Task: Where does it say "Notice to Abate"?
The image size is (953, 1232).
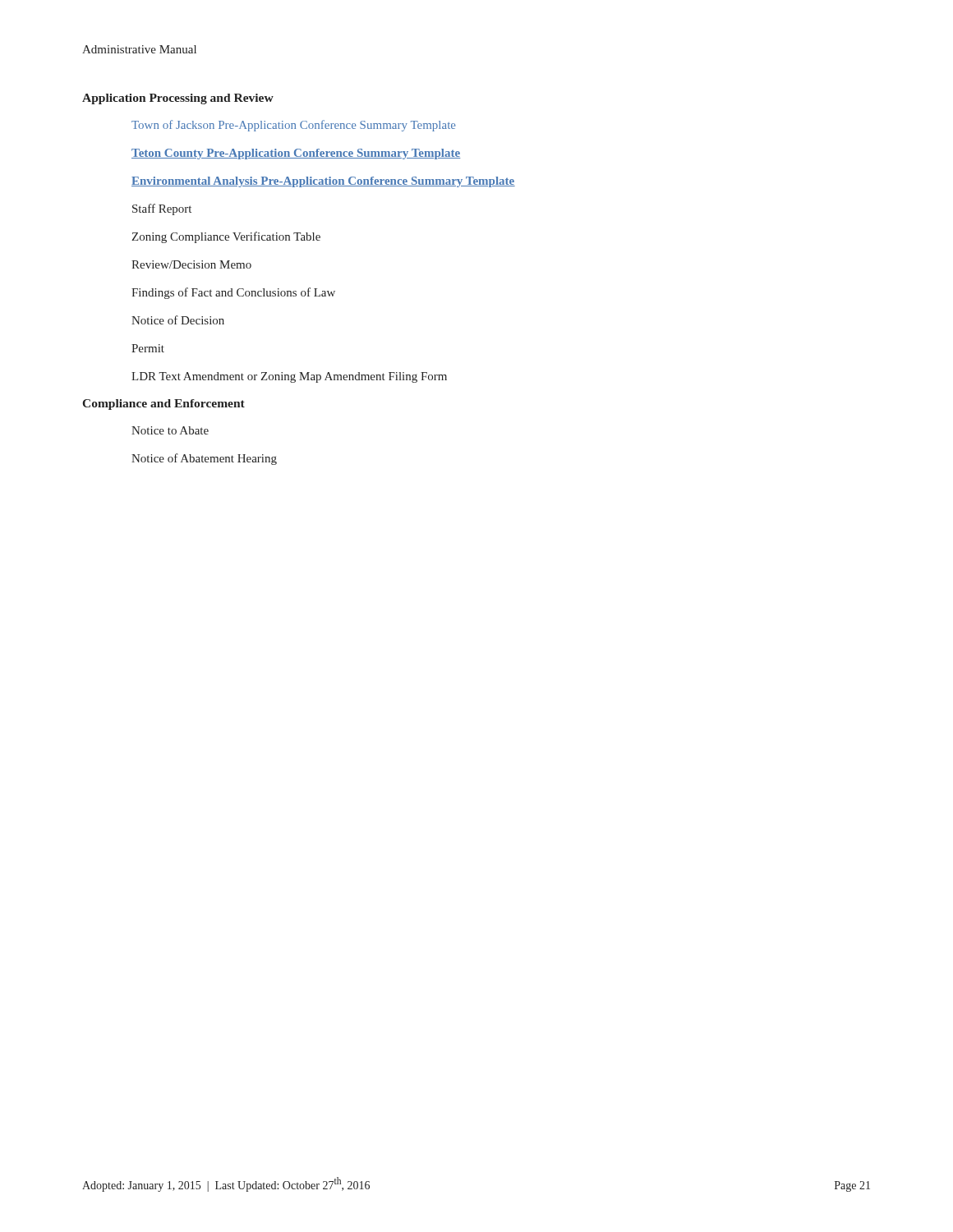Action: [x=170, y=430]
